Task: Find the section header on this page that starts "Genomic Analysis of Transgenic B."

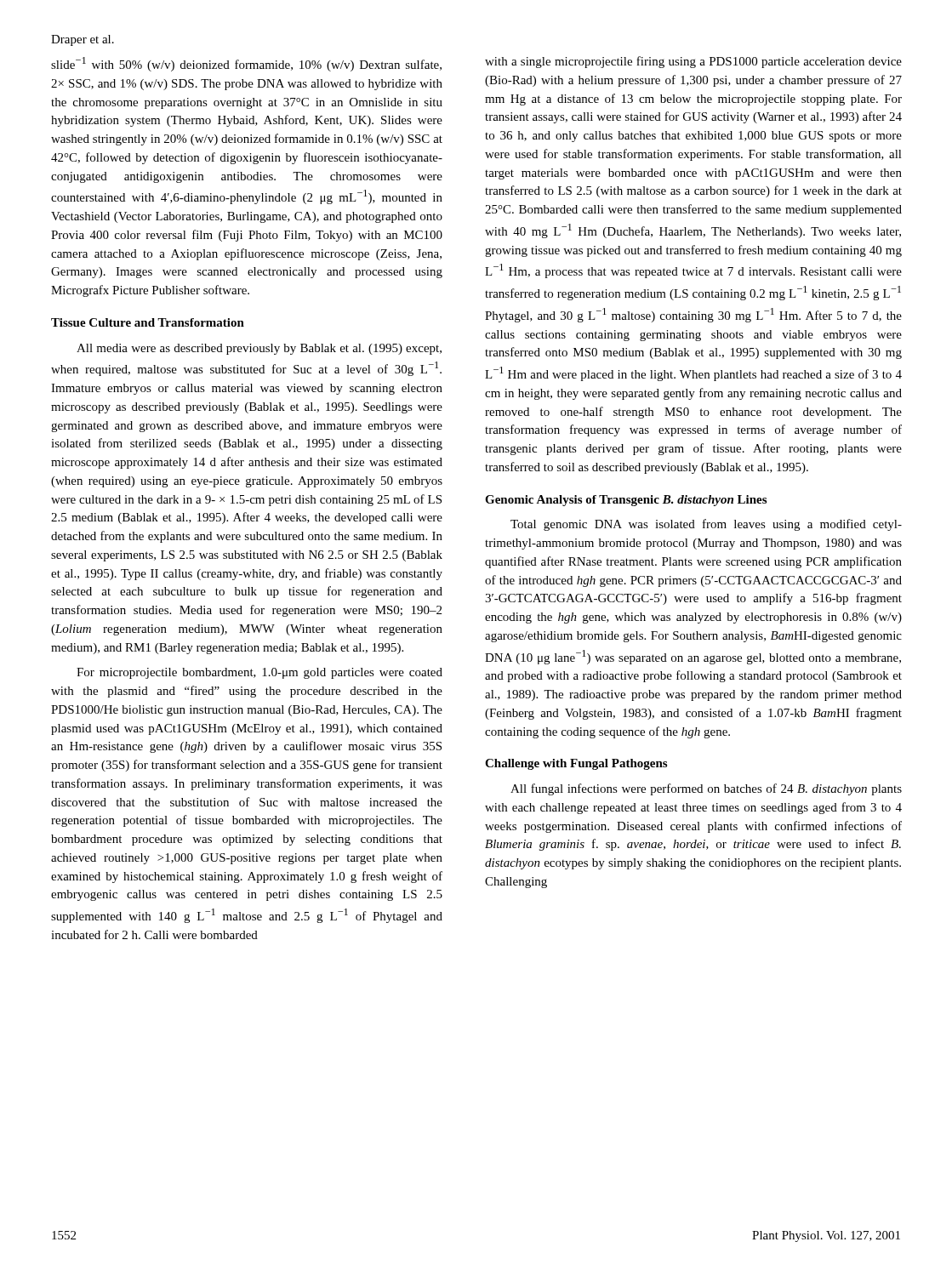Action: click(626, 499)
